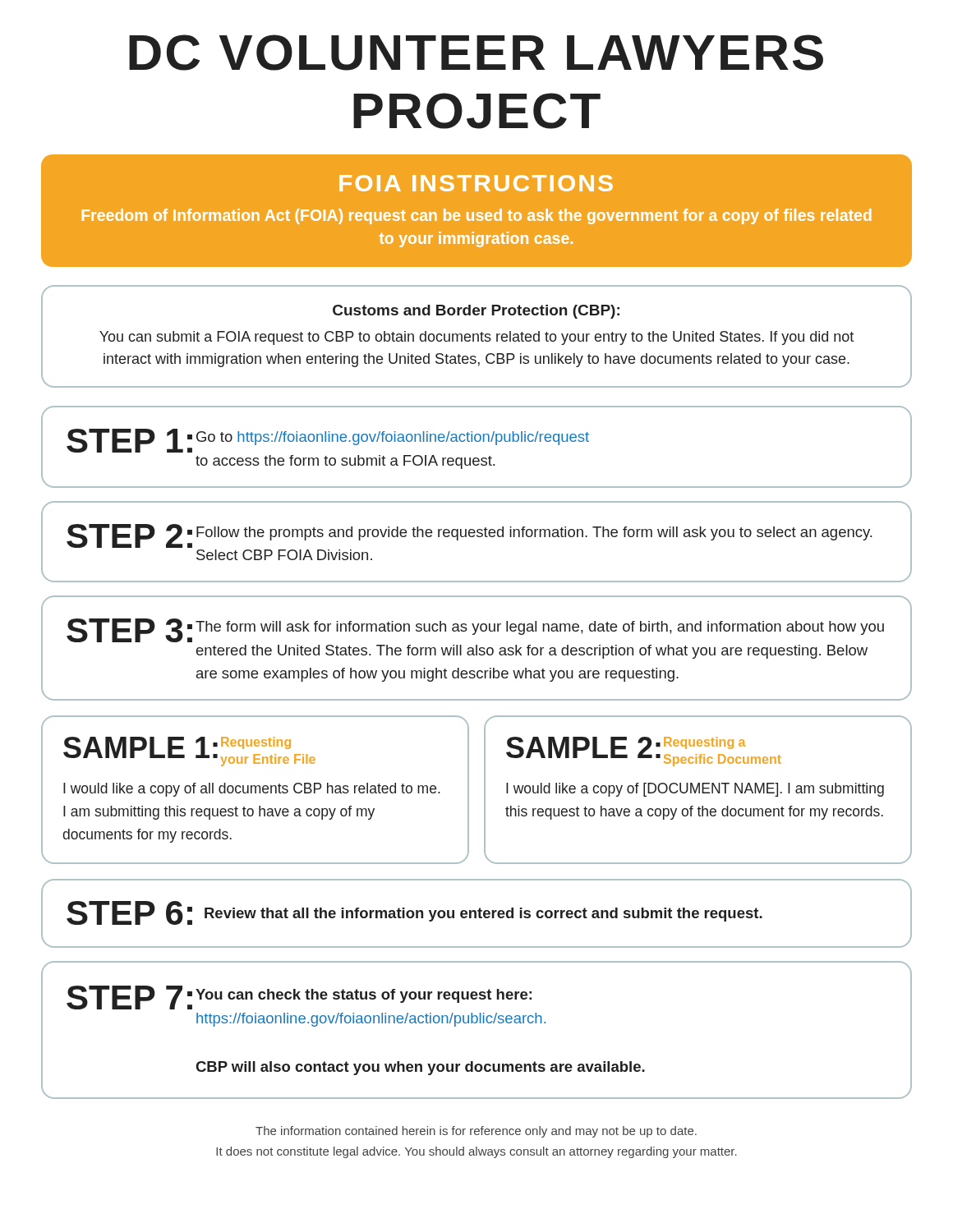This screenshot has width=953, height=1232.
Task: Select the element starting "STEP 6: Review that all"
Action: pos(414,913)
